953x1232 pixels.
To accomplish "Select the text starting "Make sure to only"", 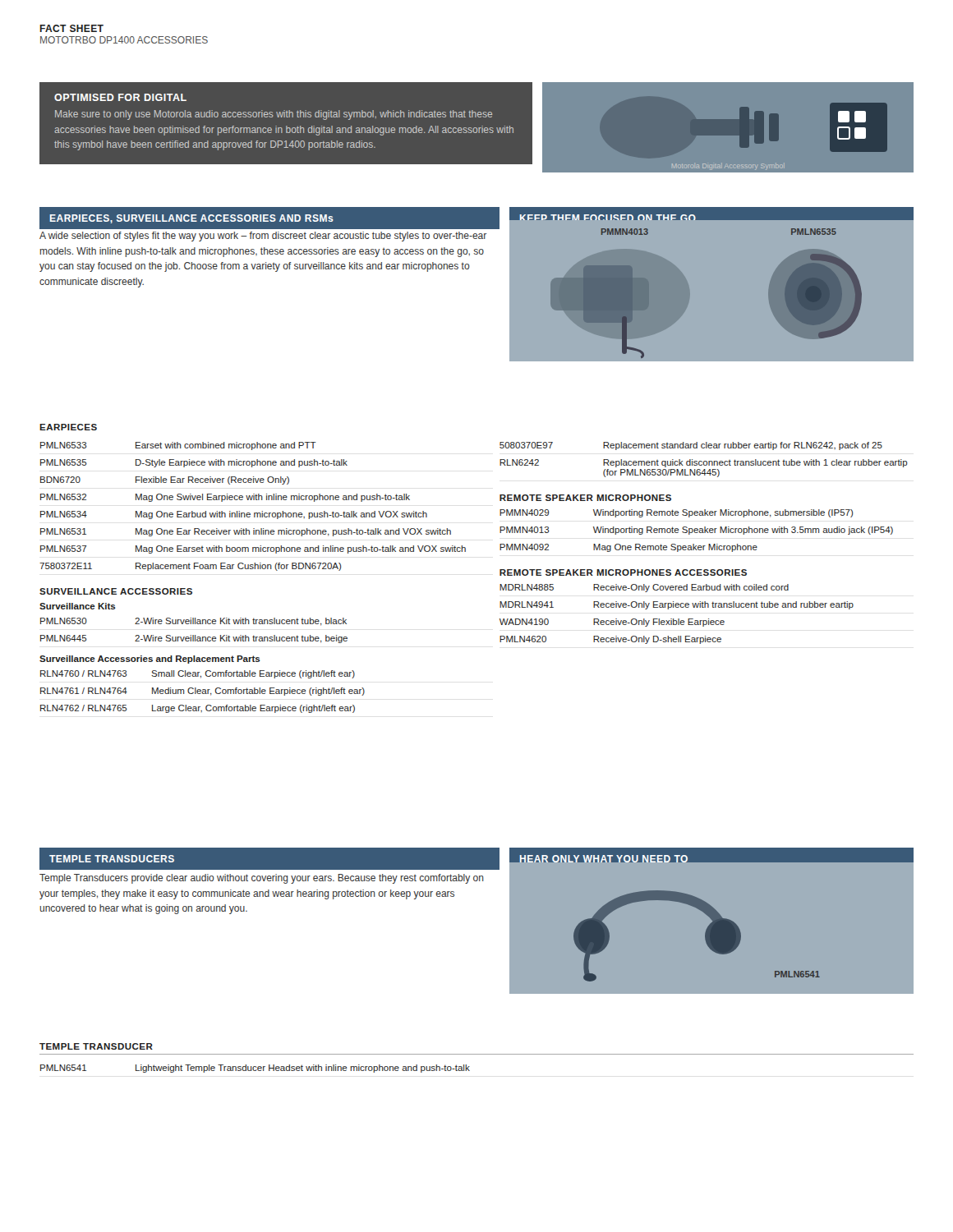I will point(286,130).
